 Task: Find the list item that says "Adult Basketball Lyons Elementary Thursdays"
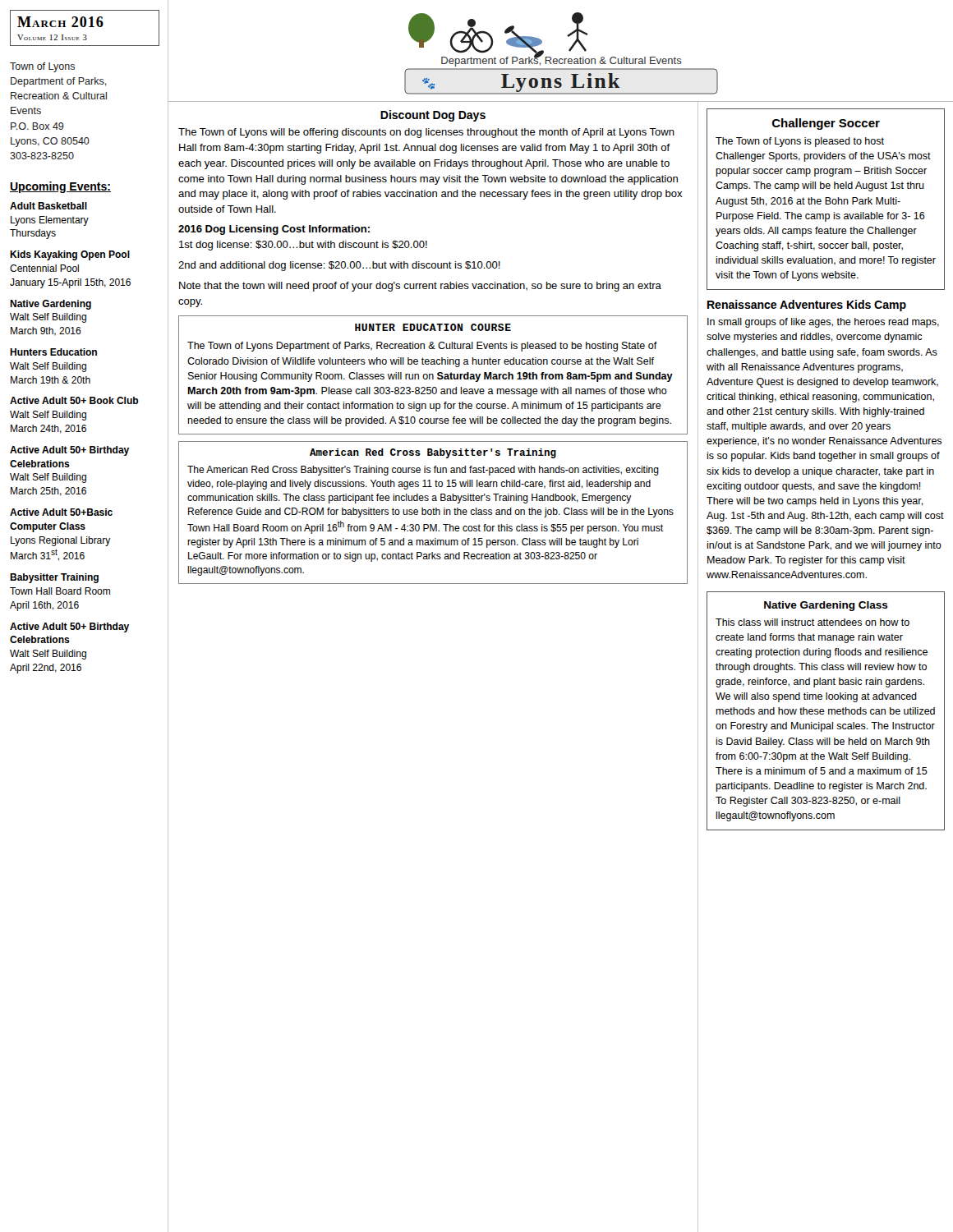(85, 220)
